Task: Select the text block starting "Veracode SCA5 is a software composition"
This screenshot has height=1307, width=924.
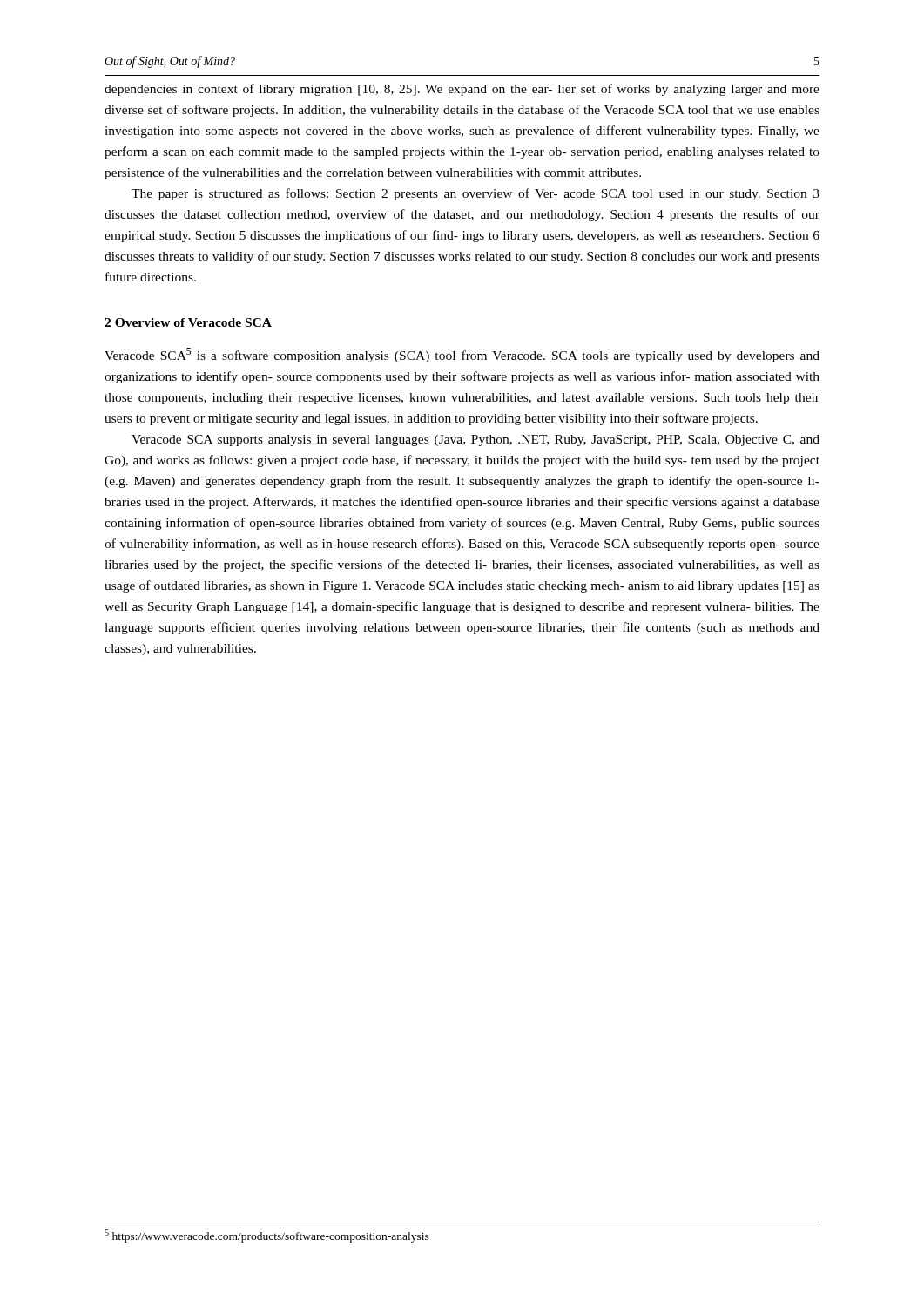Action: click(x=462, y=387)
